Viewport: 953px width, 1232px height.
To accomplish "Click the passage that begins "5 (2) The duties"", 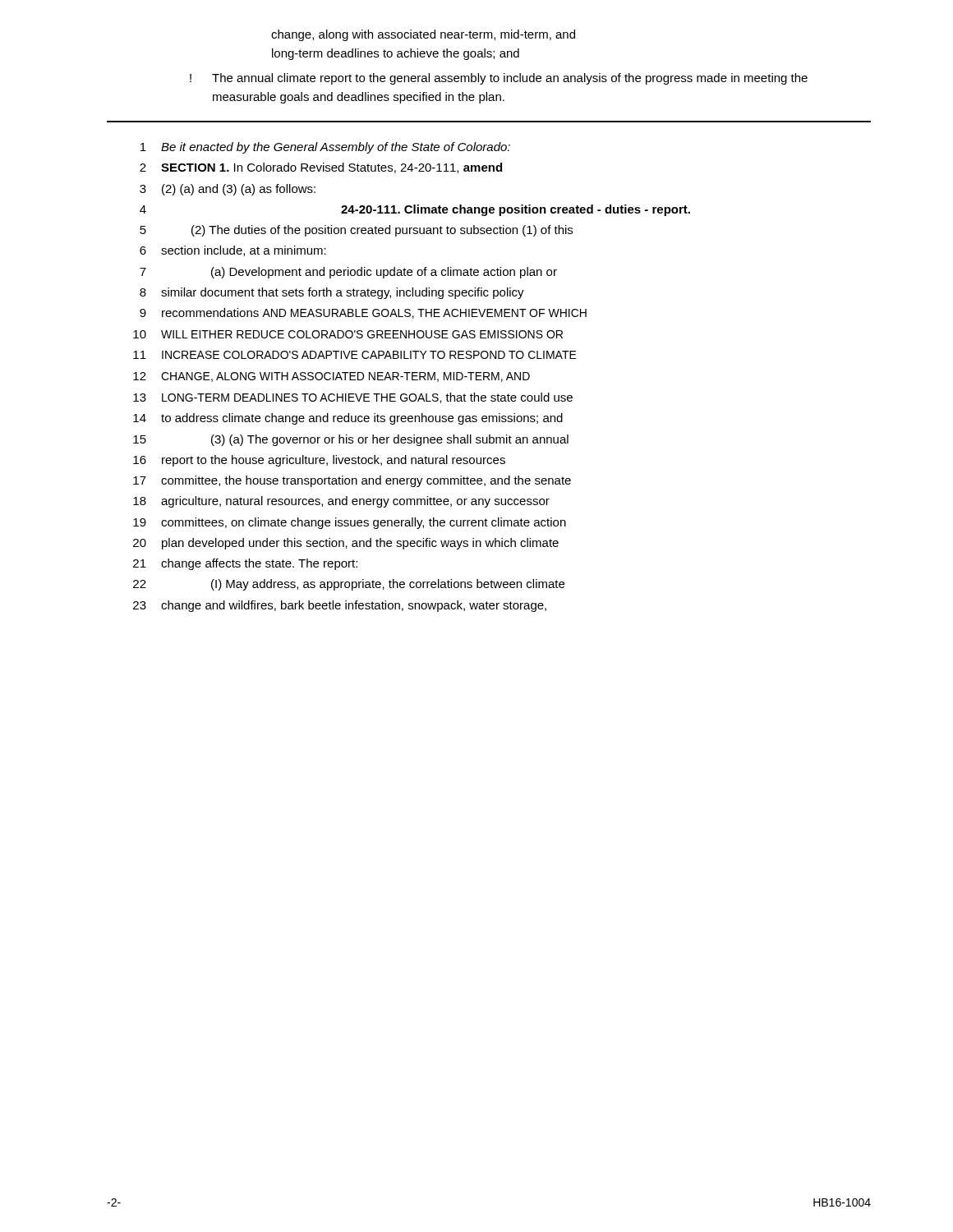I will 489,230.
